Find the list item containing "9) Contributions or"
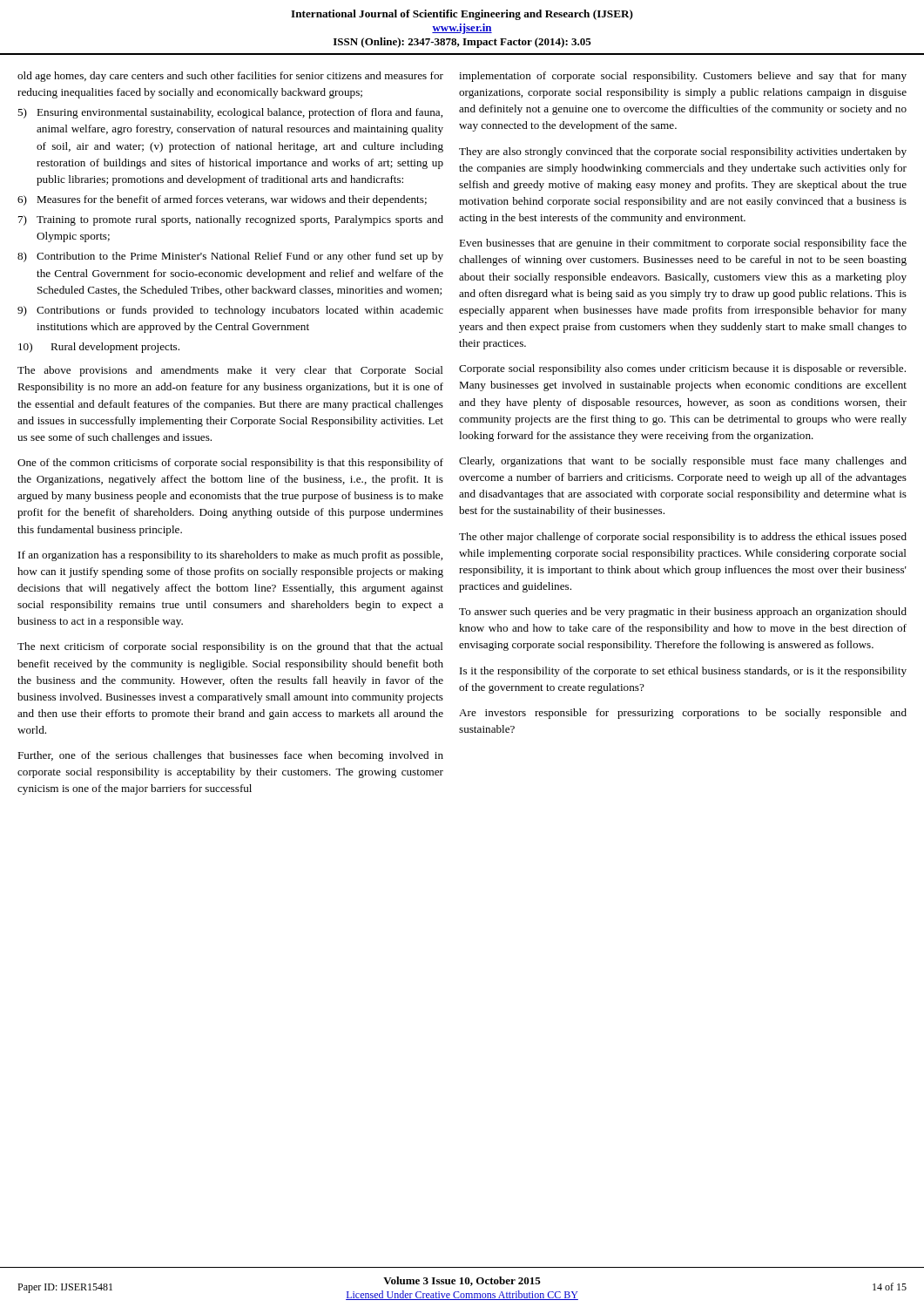 tap(230, 318)
